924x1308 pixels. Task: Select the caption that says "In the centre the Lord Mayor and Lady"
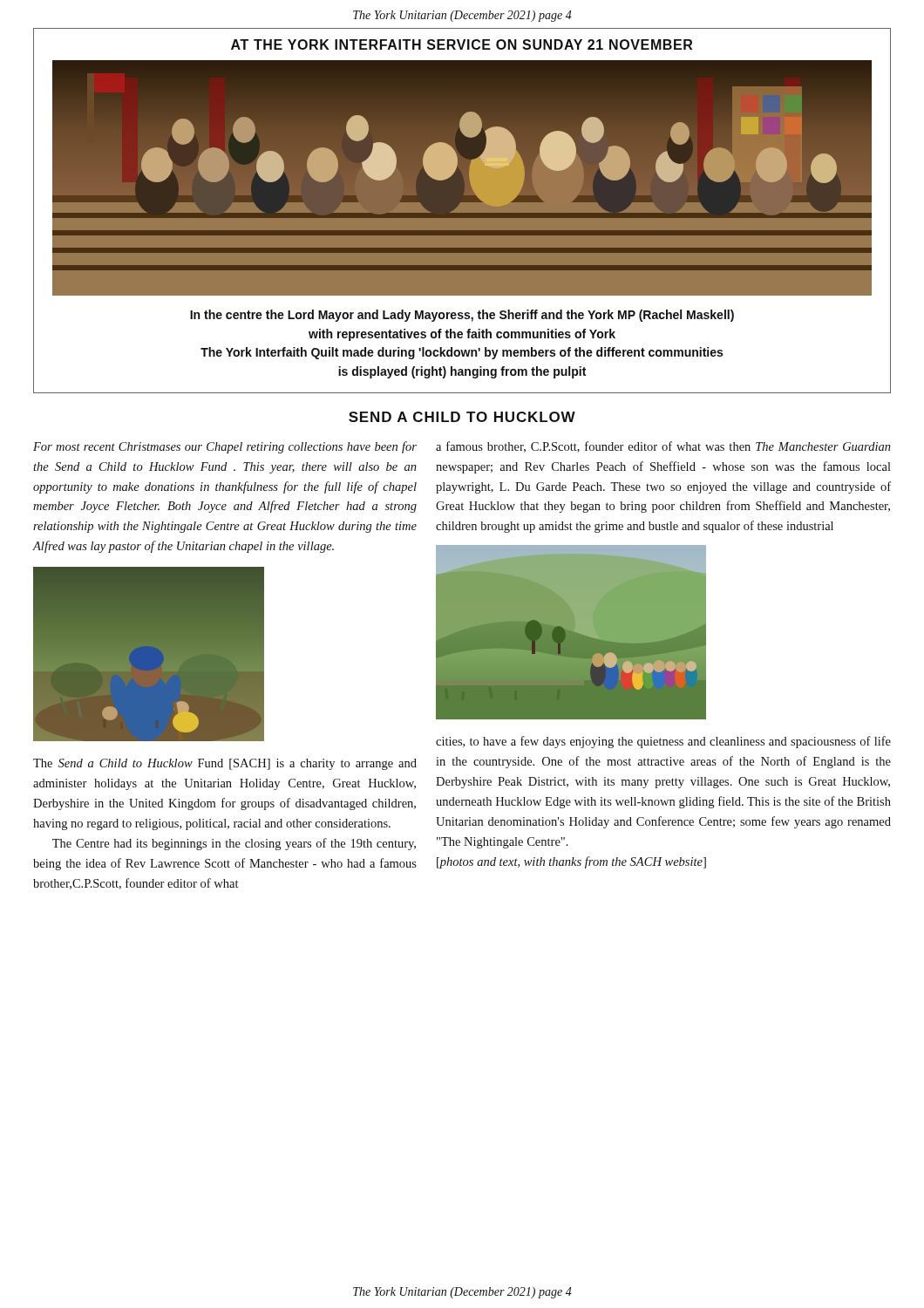point(462,343)
